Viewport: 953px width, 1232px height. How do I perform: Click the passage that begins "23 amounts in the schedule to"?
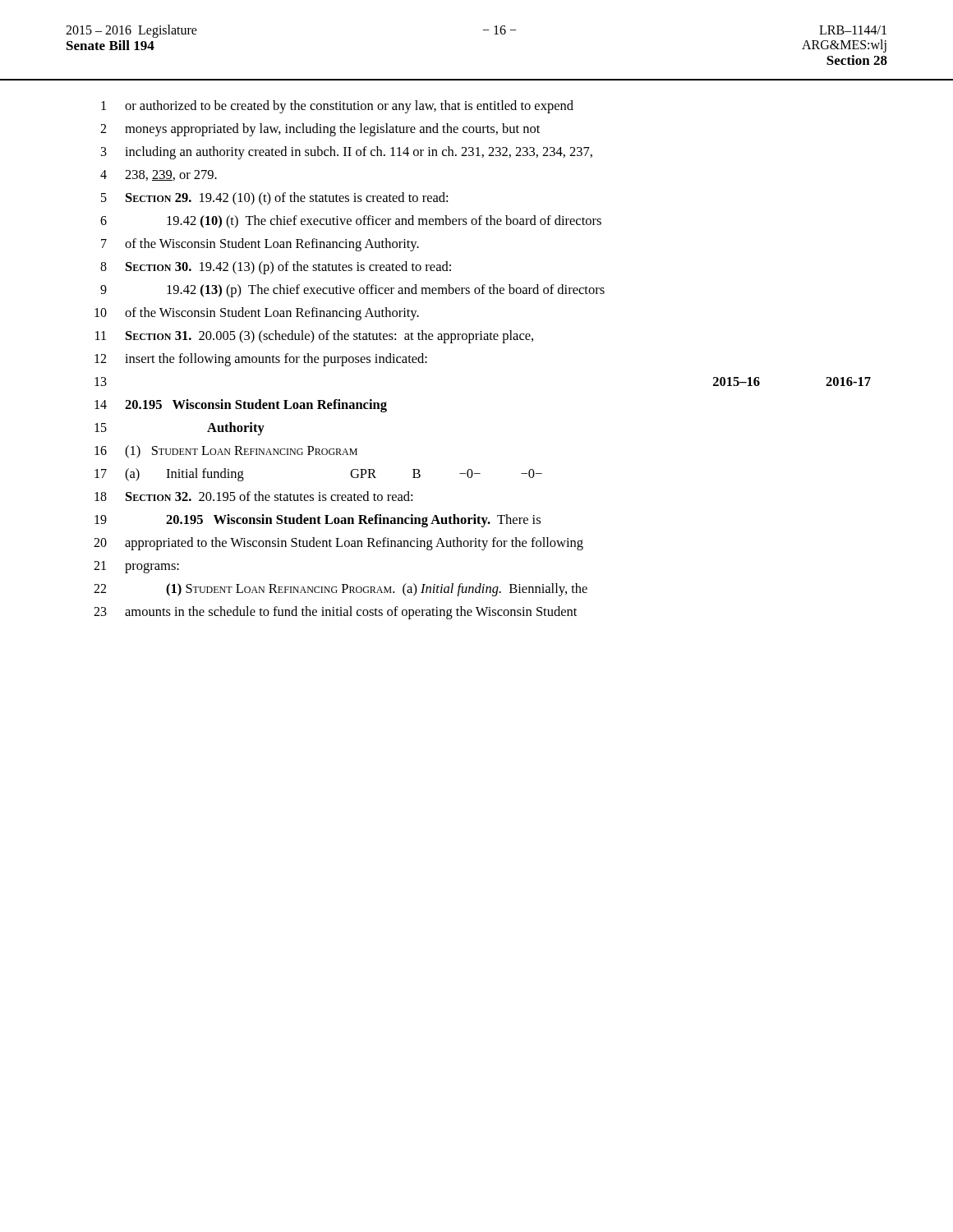tap(476, 612)
